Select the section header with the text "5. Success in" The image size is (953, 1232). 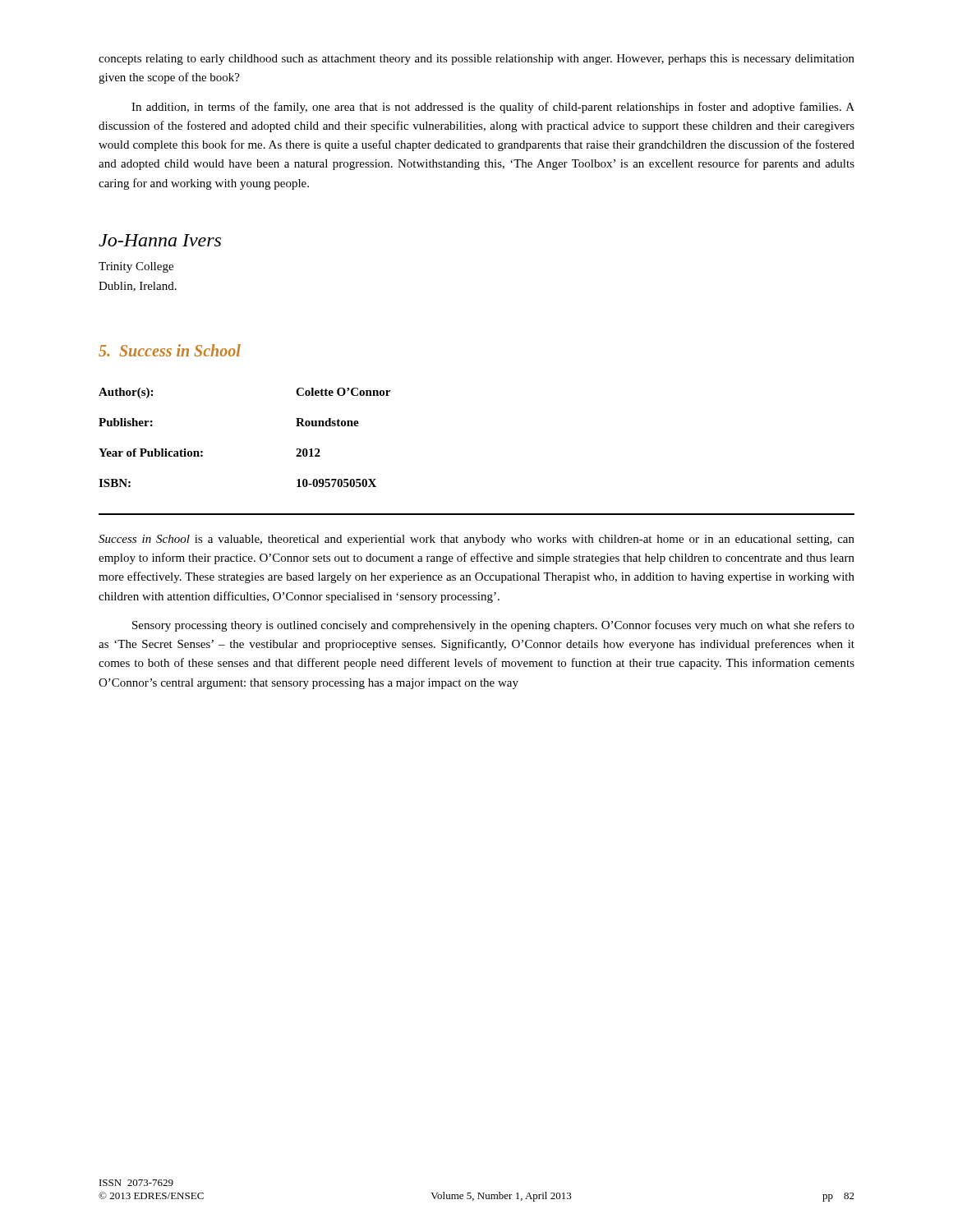pyautogui.click(x=170, y=351)
